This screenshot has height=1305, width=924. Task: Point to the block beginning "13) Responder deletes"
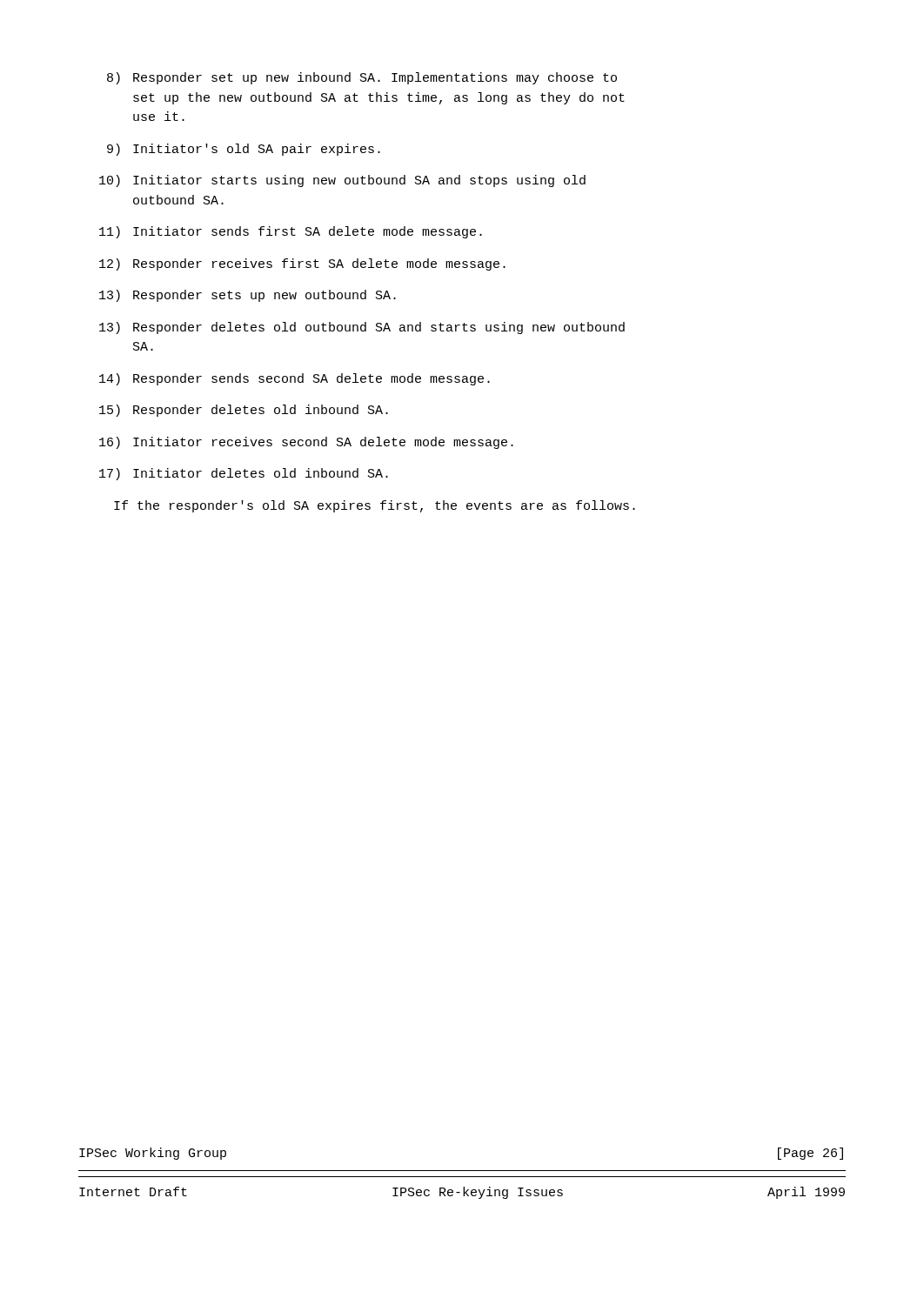tap(462, 338)
